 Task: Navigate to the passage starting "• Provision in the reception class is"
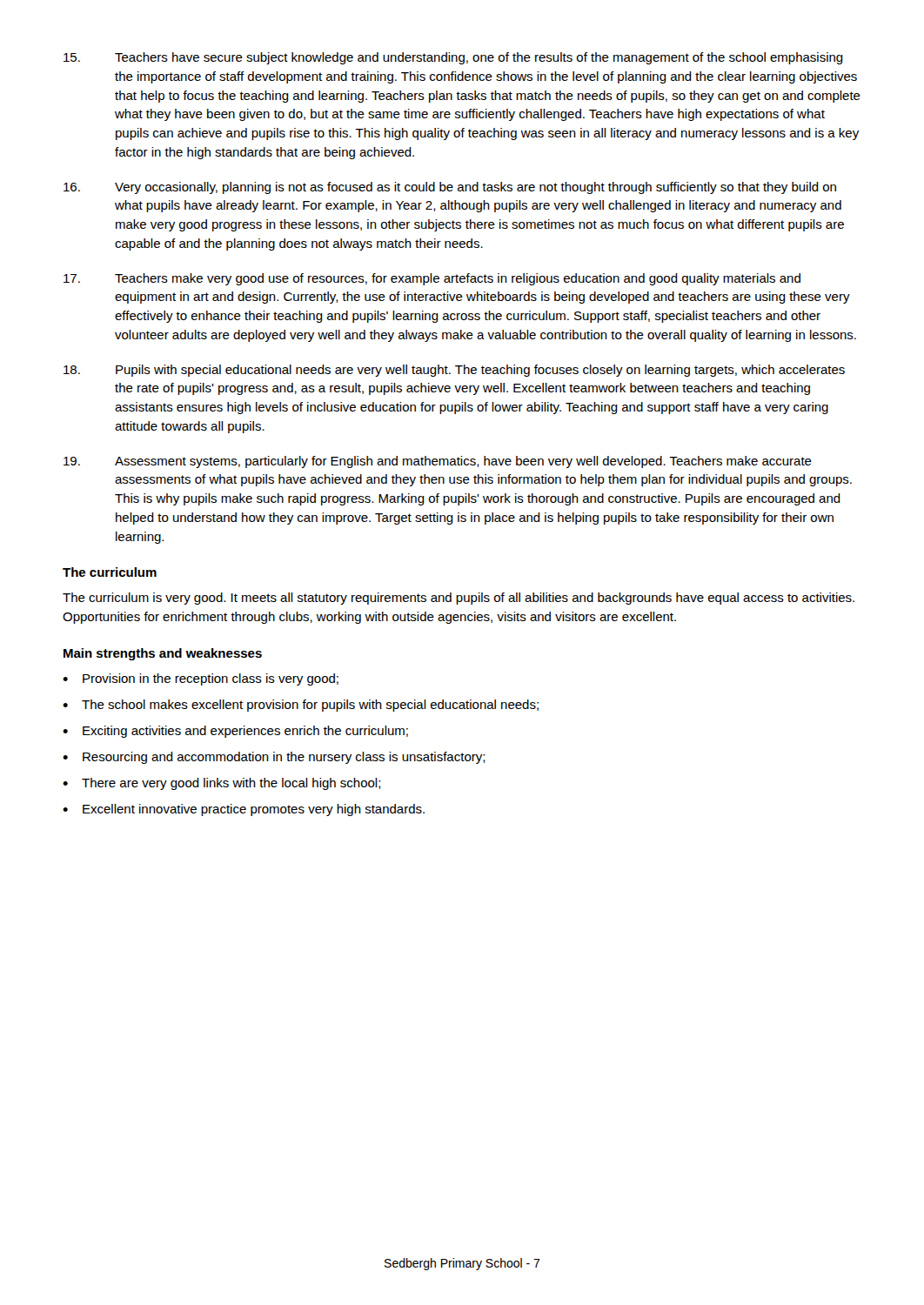[201, 680]
